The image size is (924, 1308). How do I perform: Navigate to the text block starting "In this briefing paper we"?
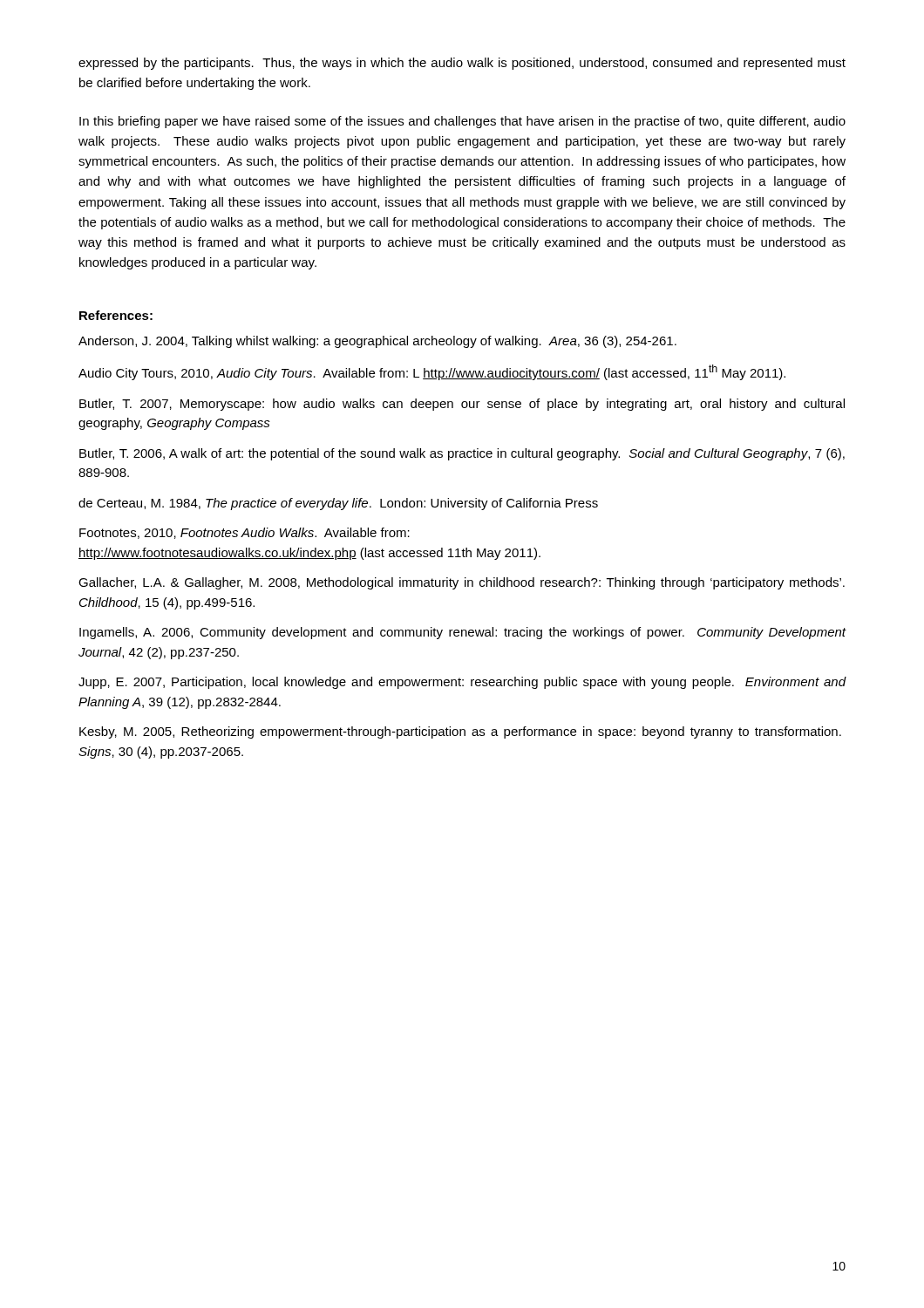[462, 191]
